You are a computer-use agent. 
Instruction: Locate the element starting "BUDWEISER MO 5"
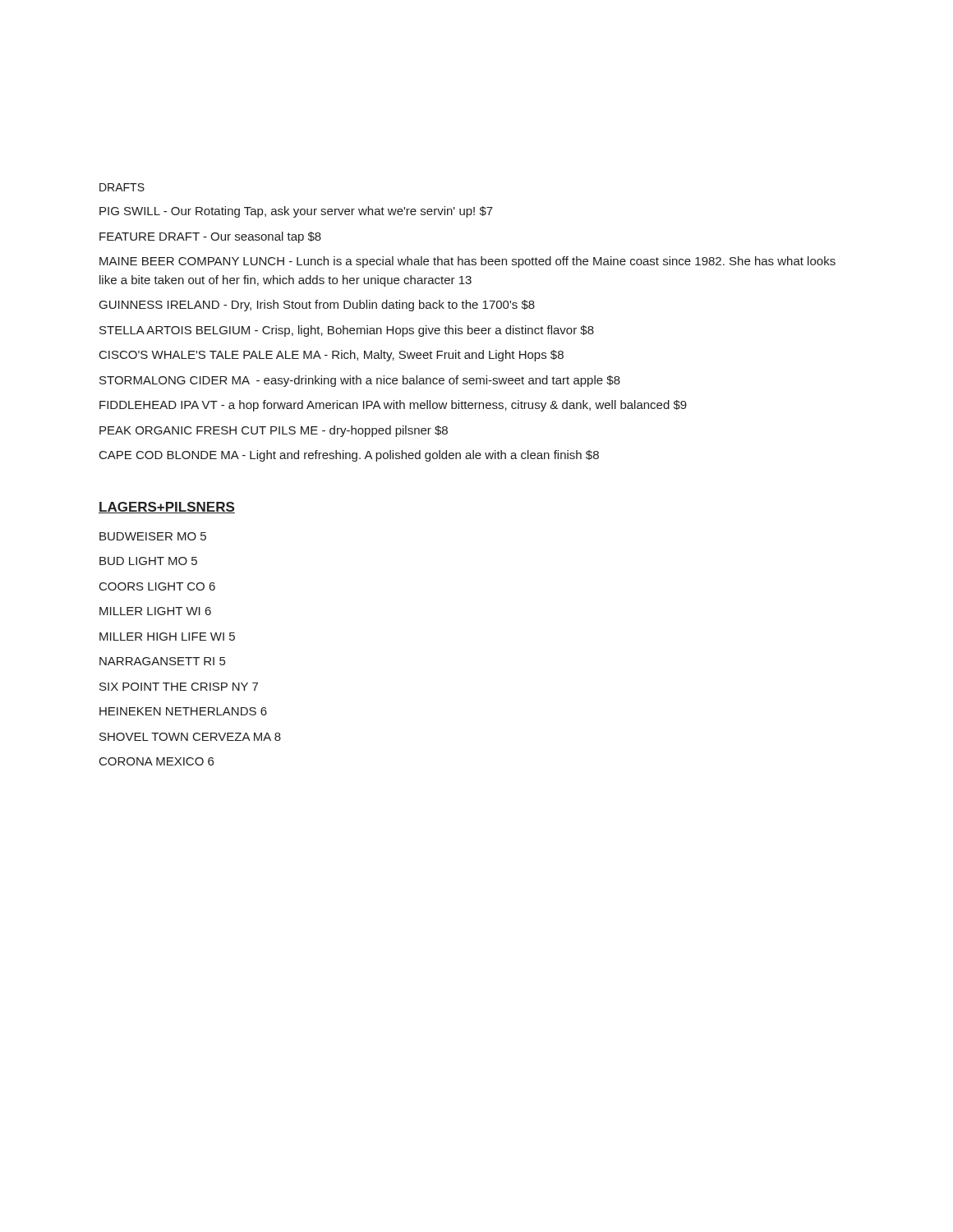pos(153,535)
